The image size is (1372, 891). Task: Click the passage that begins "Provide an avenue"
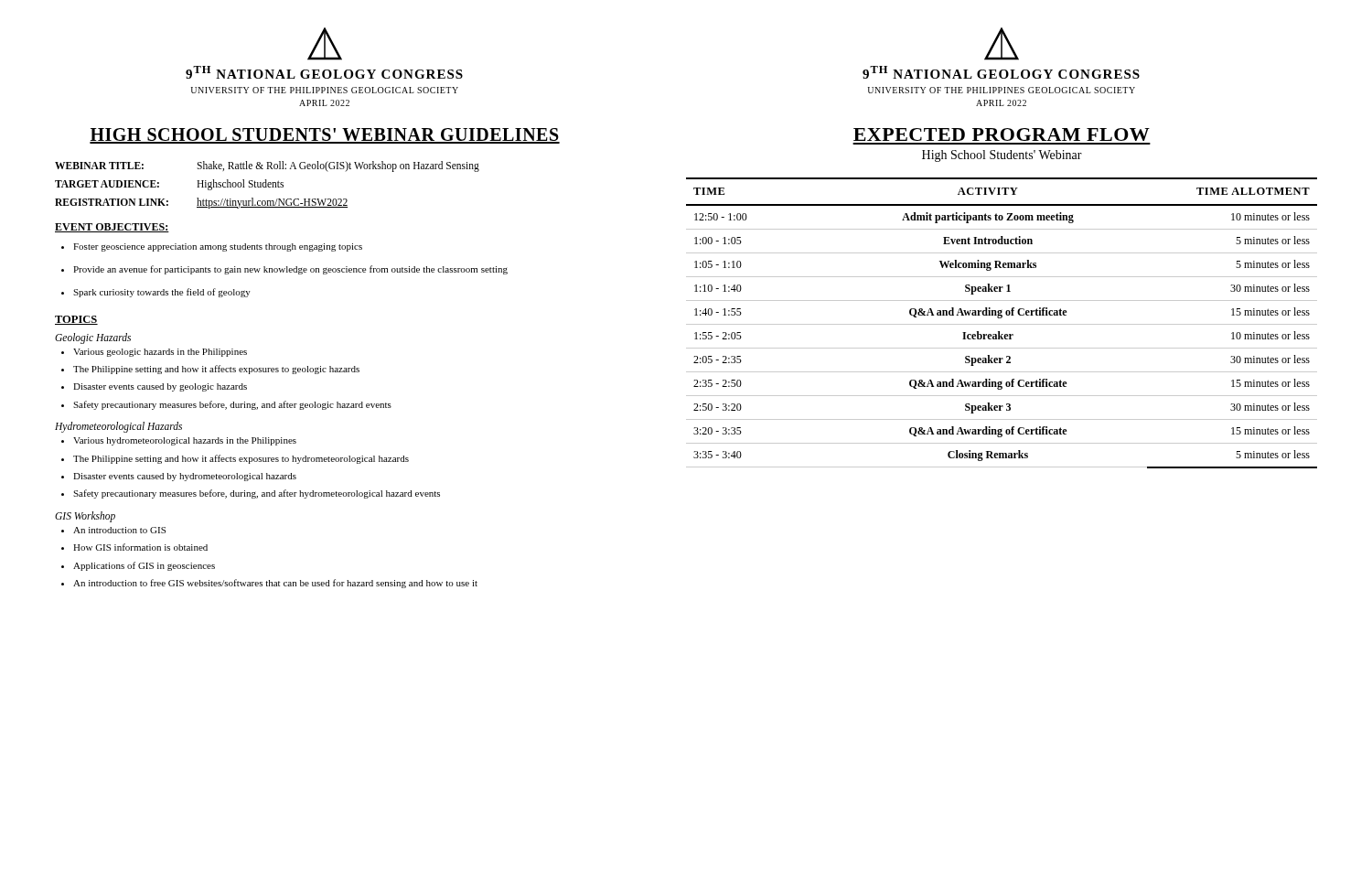tap(325, 269)
